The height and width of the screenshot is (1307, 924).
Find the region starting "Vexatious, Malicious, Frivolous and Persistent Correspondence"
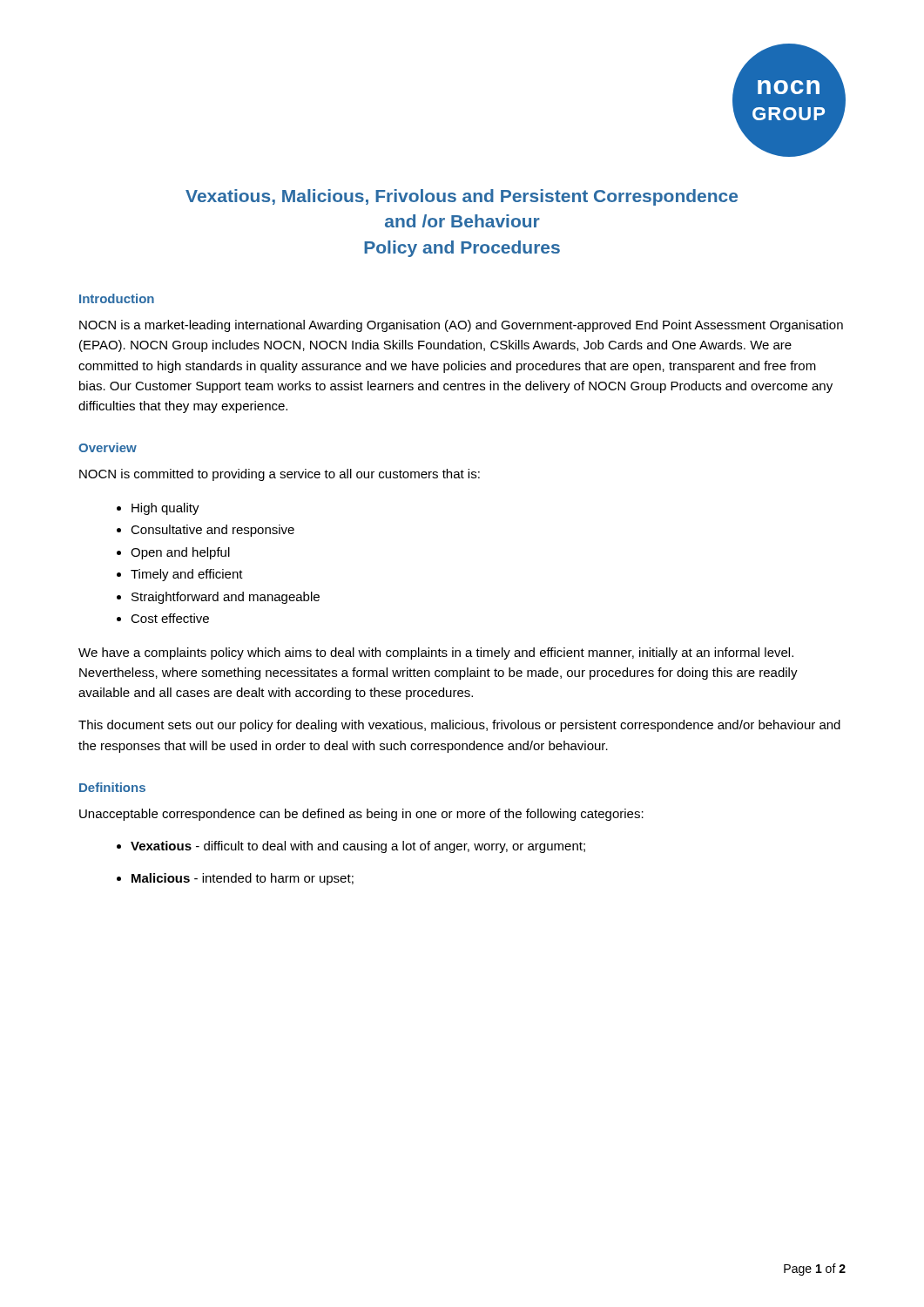[x=462, y=221]
